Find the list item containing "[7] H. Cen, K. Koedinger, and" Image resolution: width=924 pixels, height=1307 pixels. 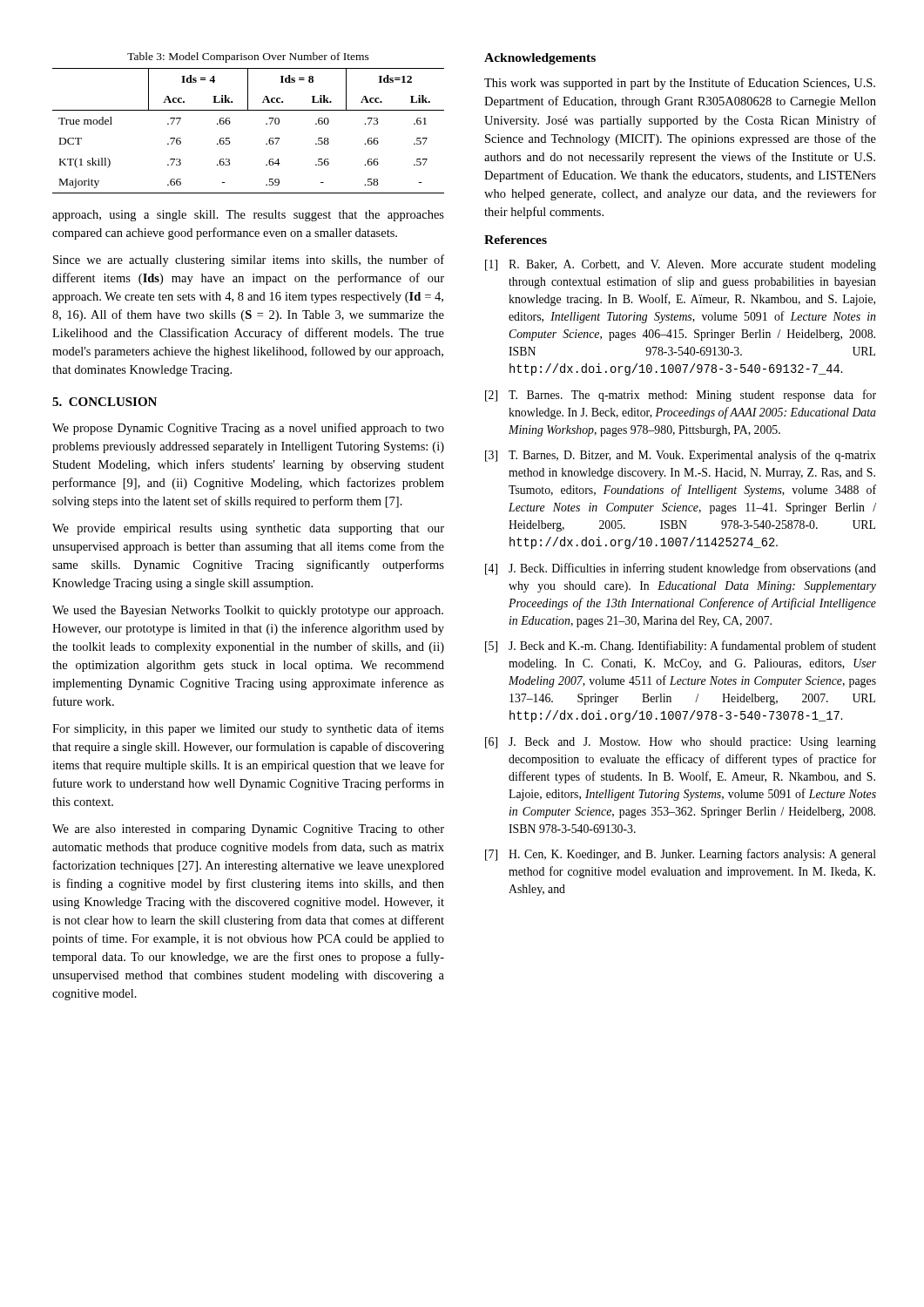(680, 872)
